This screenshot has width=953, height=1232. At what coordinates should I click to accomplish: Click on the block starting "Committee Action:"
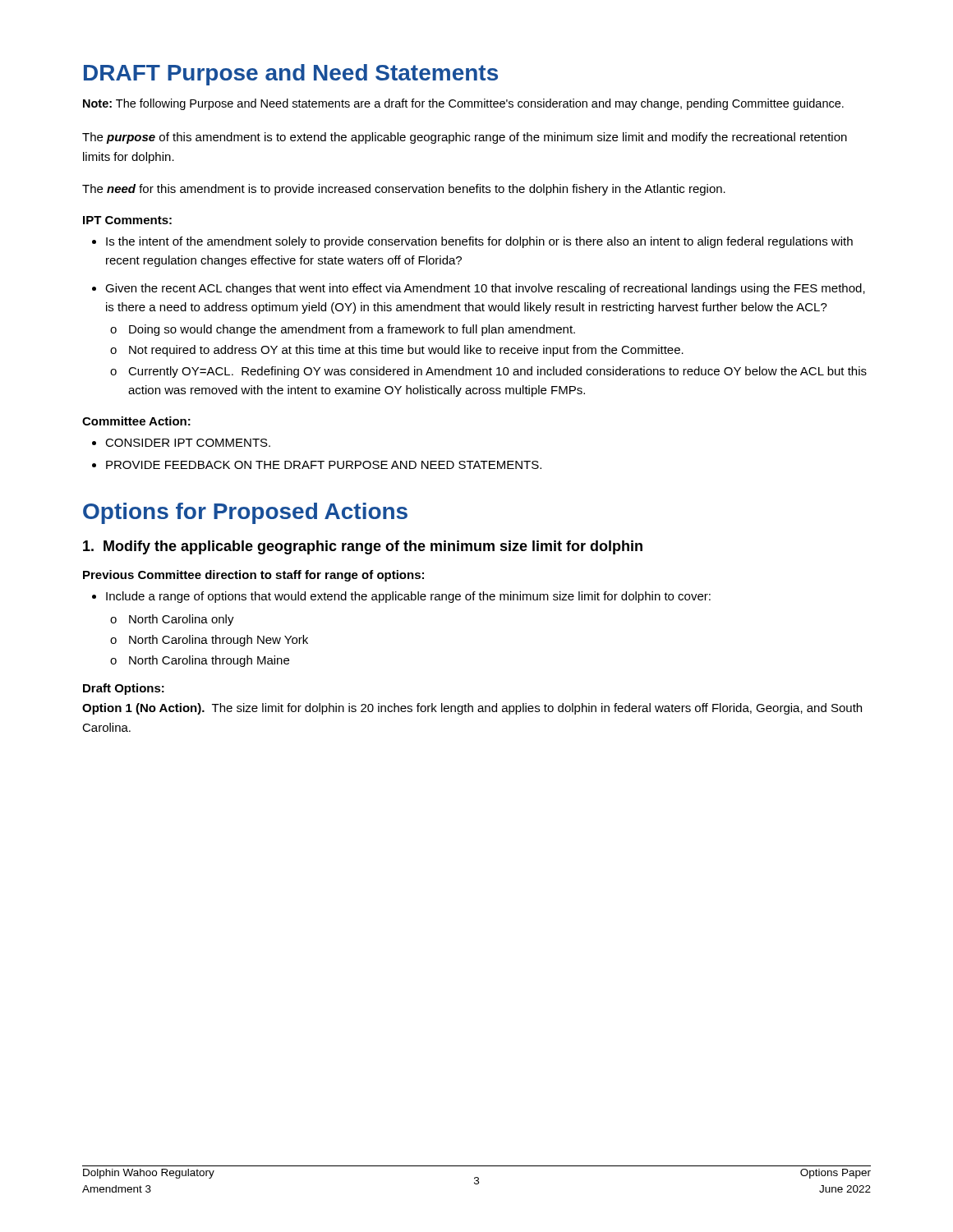pyautogui.click(x=136, y=421)
